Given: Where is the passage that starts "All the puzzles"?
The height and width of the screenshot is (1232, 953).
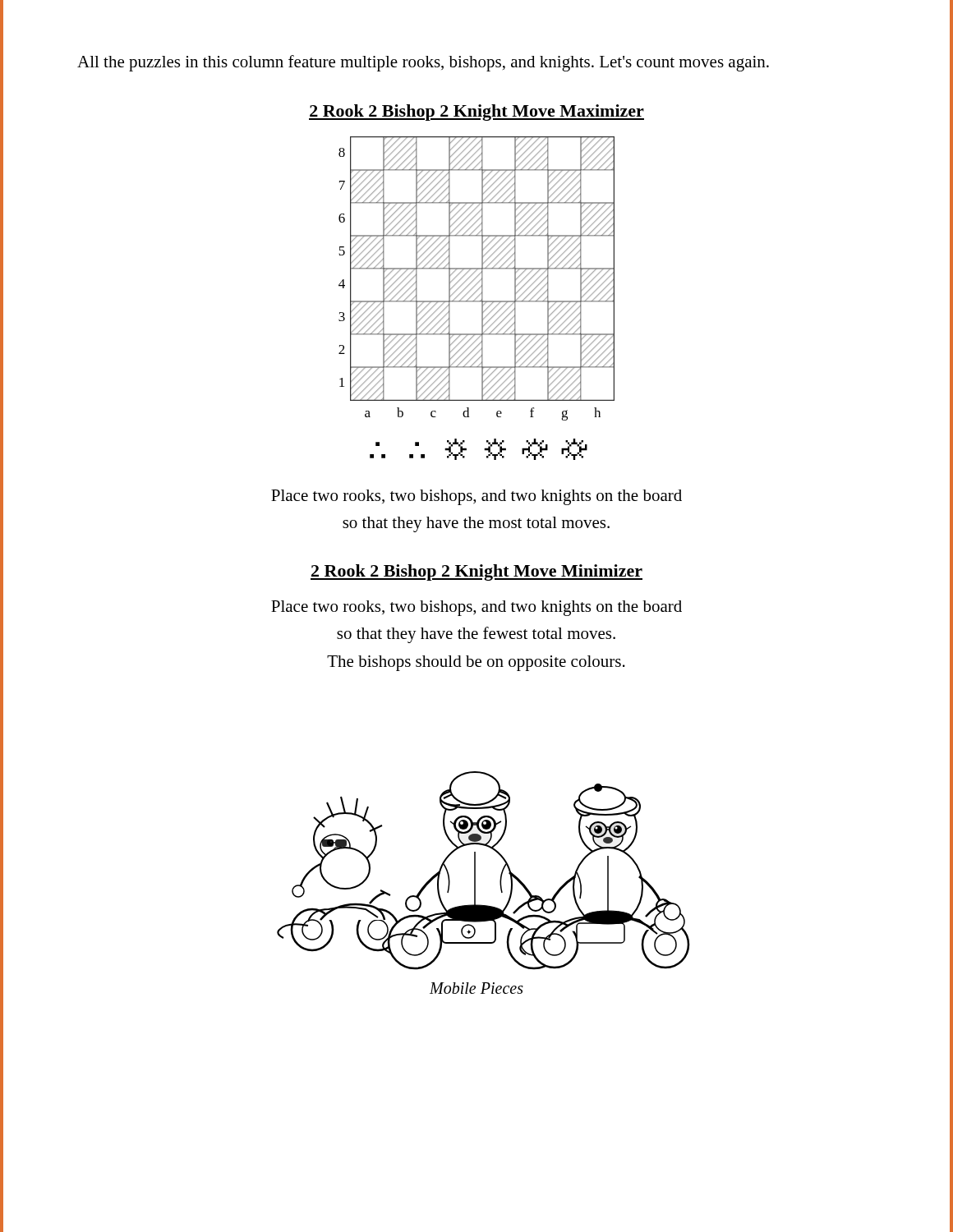Looking at the screenshot, I should (424, 62).
